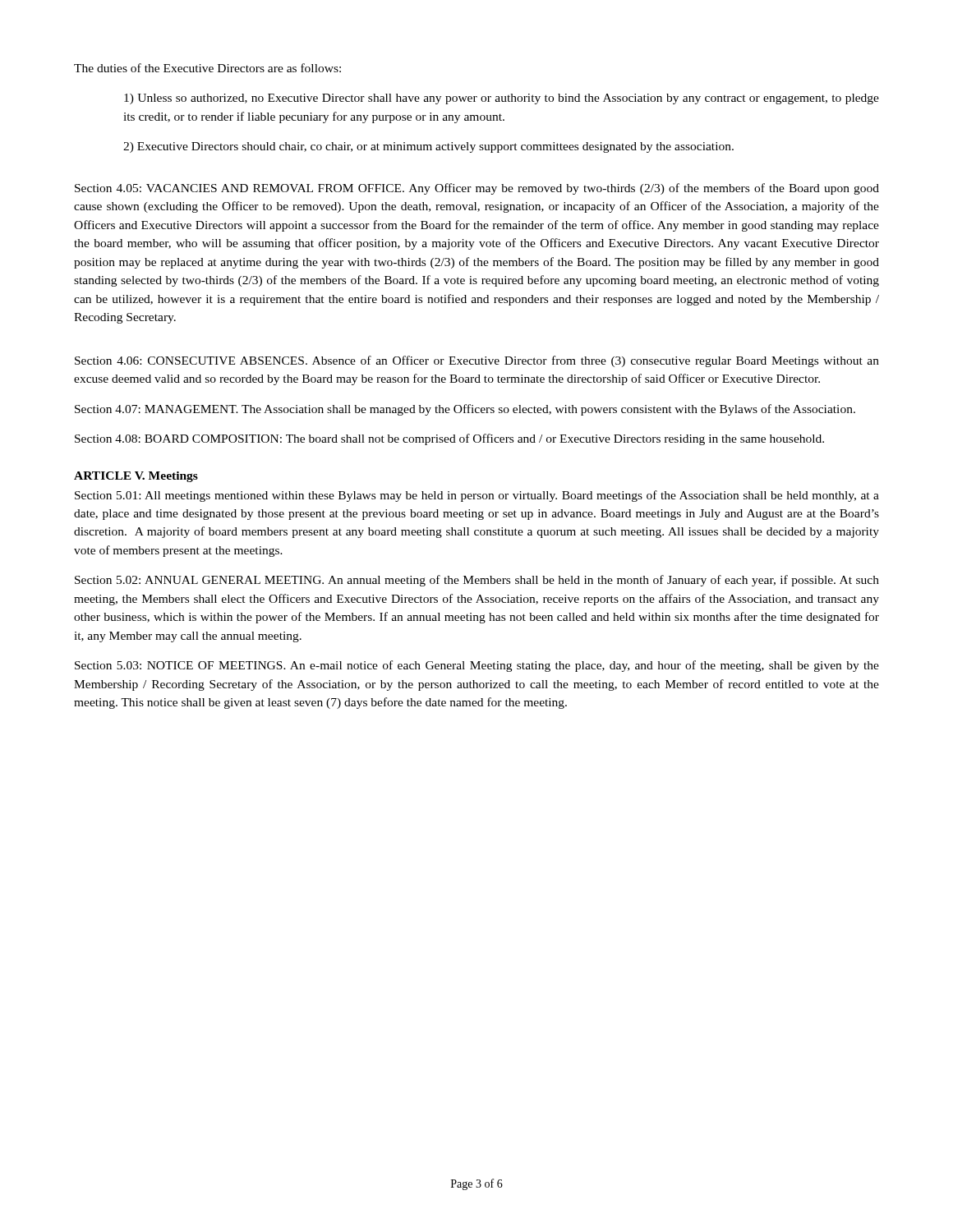Select the text starting "ARTICLE V. Meetings"
Screen dimensions: 1232x953
136,475
